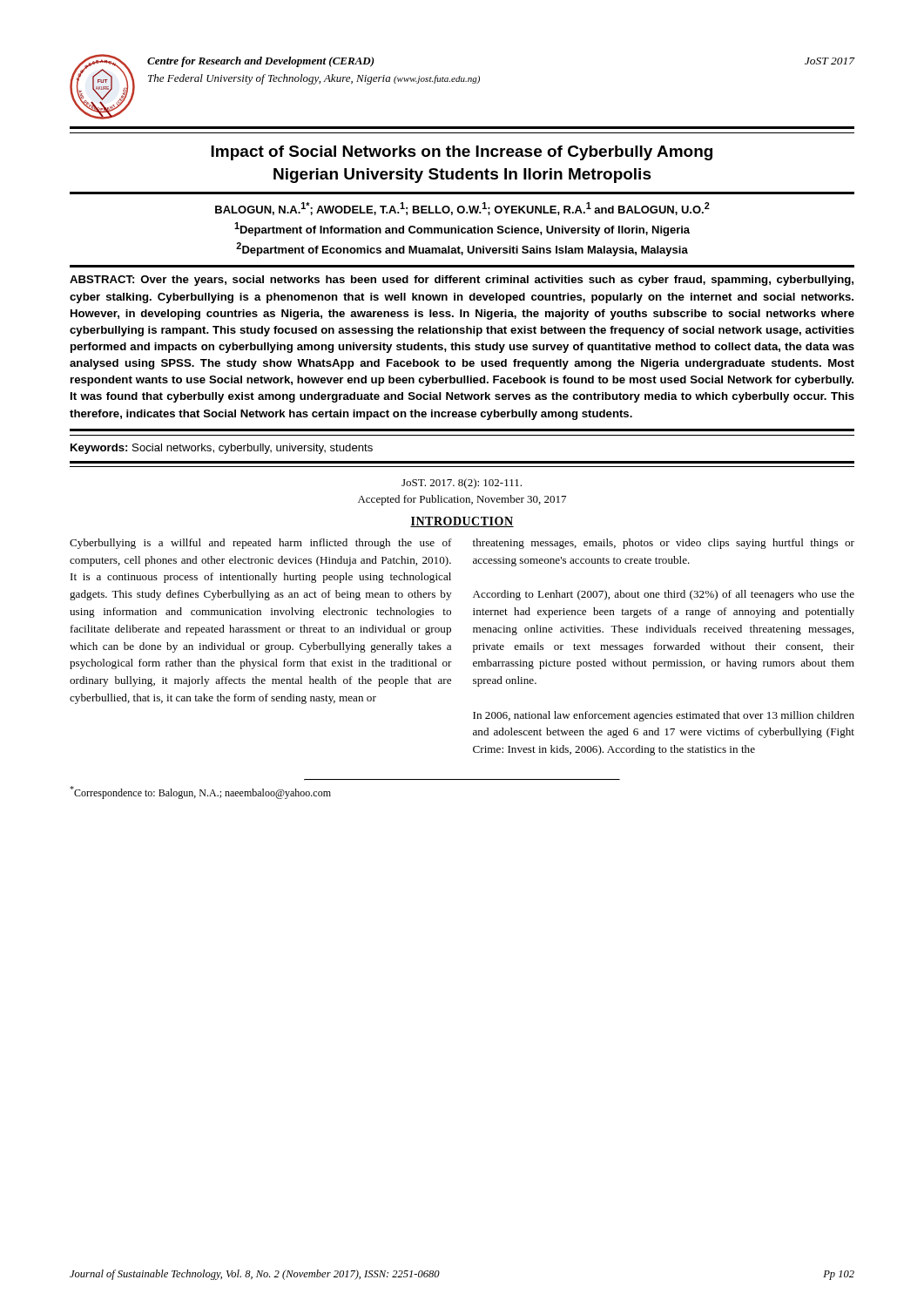Viewport: 924px width, 1307px height.
Task: Where does it say "Keywords: Social networks, cyberbully, university, students"?
Action: [x=221, y=447]
